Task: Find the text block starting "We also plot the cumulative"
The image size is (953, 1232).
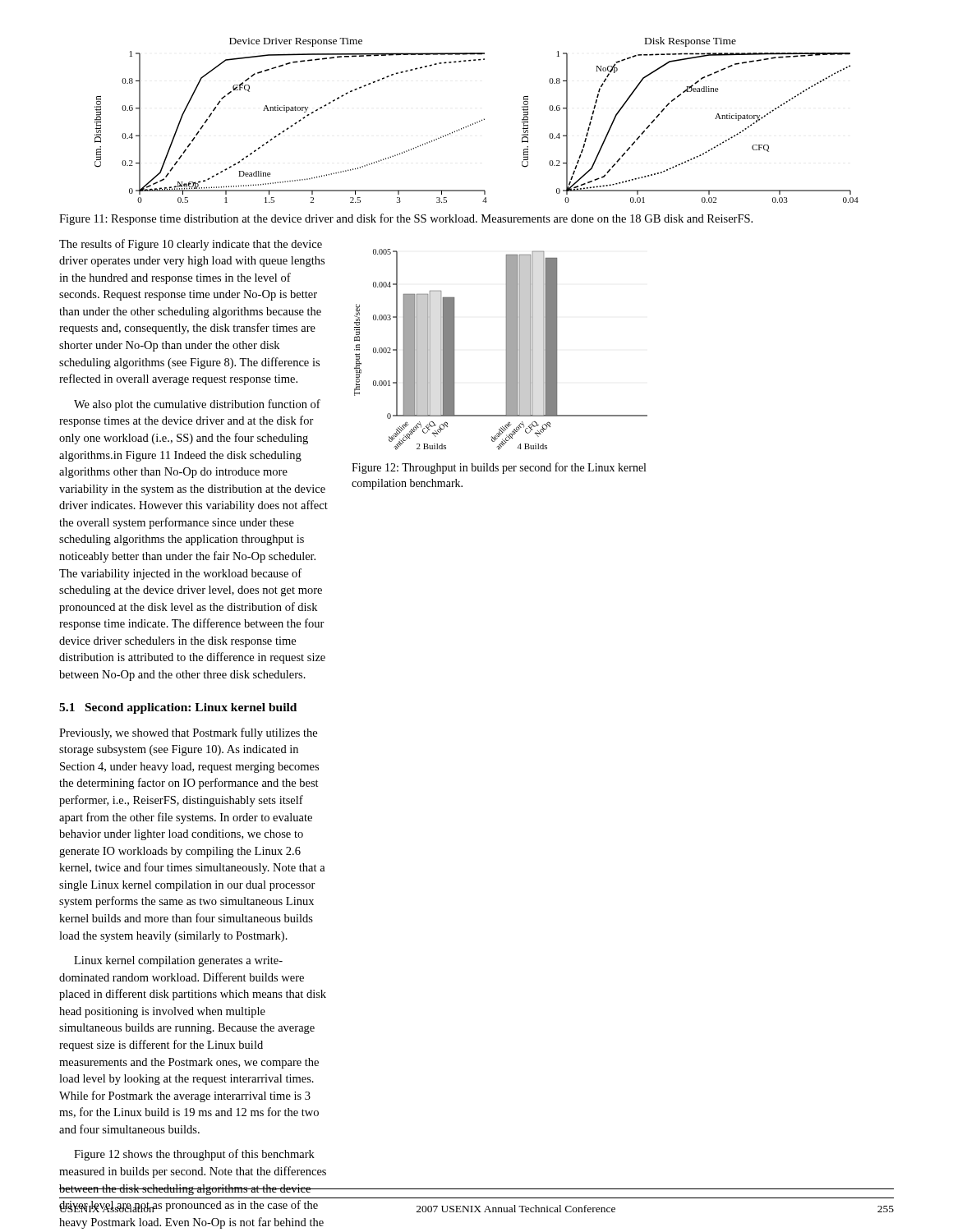Action: (193, 539)
